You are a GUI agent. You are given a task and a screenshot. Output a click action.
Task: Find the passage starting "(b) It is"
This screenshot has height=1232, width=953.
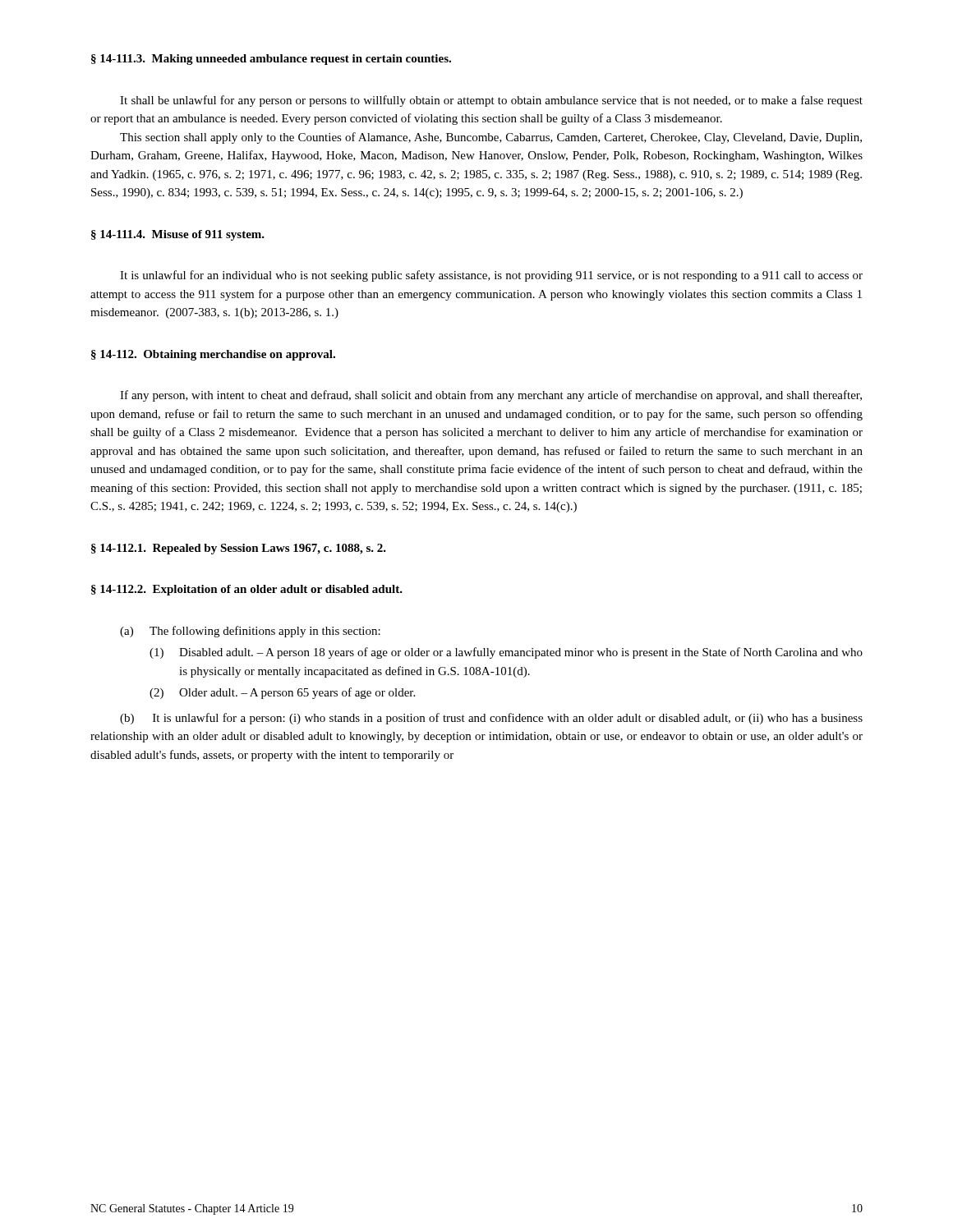[x=476, y=736]
